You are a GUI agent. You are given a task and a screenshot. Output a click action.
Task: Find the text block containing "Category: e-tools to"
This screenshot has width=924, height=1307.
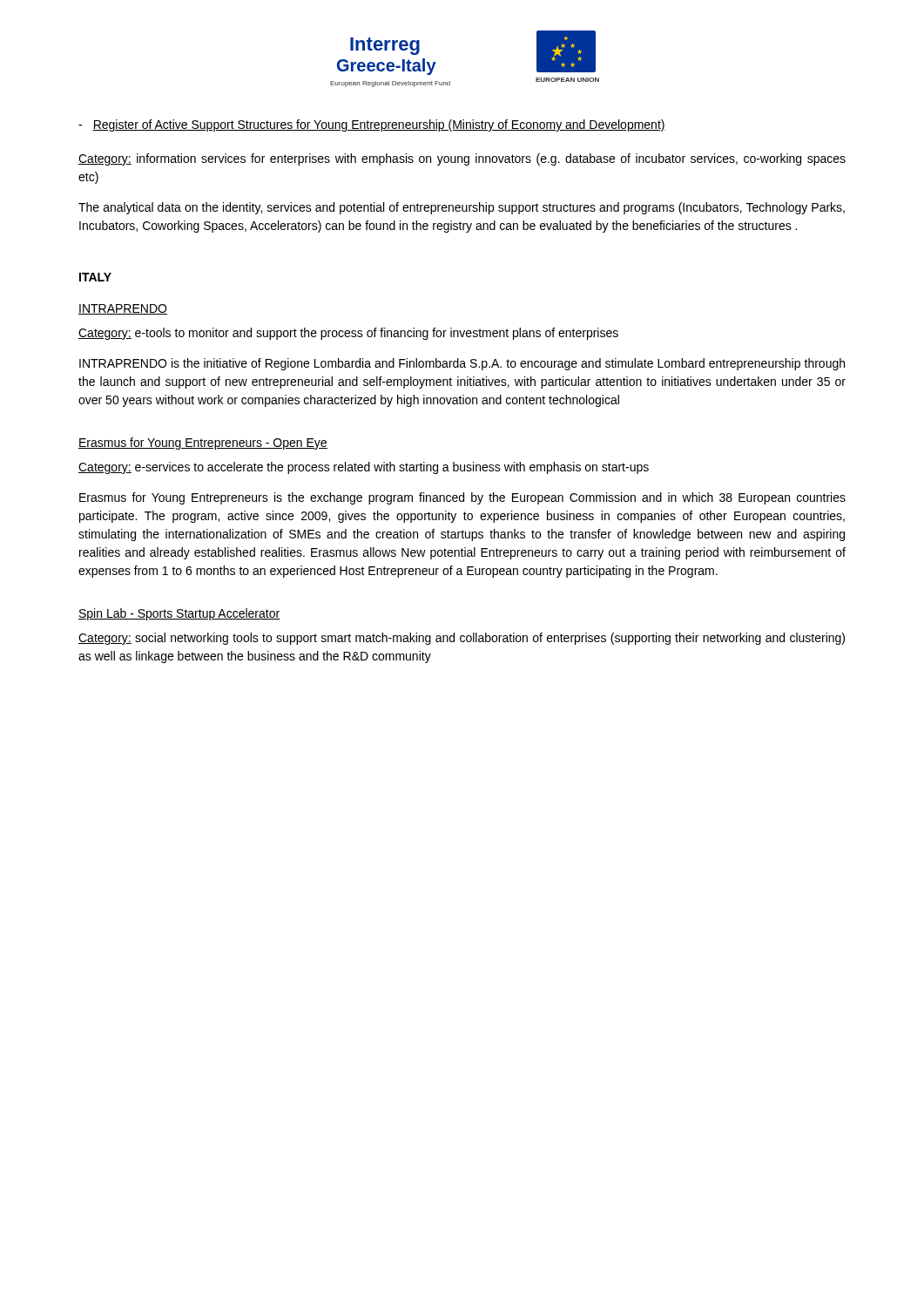coord(348,333)
